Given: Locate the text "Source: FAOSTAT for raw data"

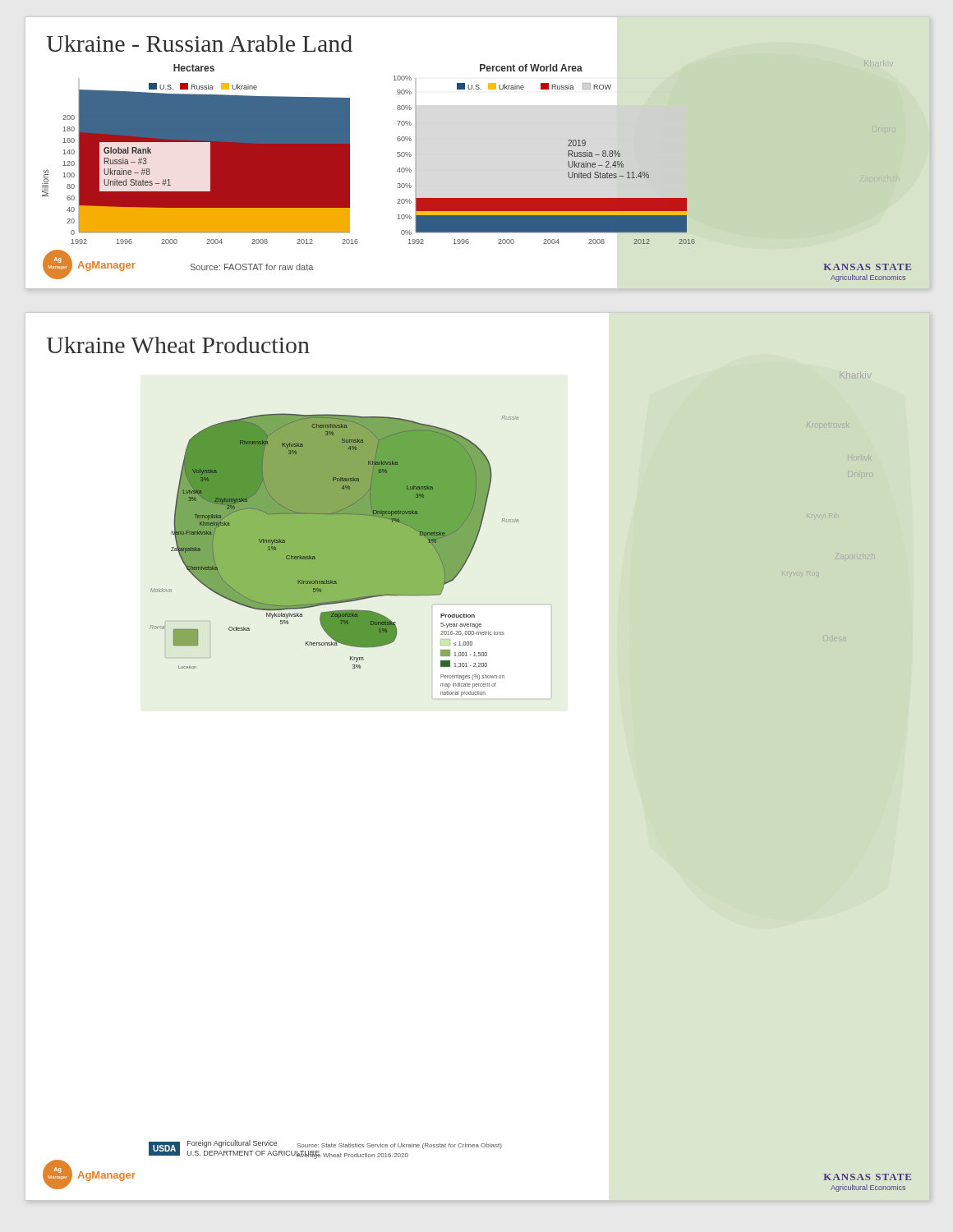Looking at the screenshot, I should click(252, 267).
